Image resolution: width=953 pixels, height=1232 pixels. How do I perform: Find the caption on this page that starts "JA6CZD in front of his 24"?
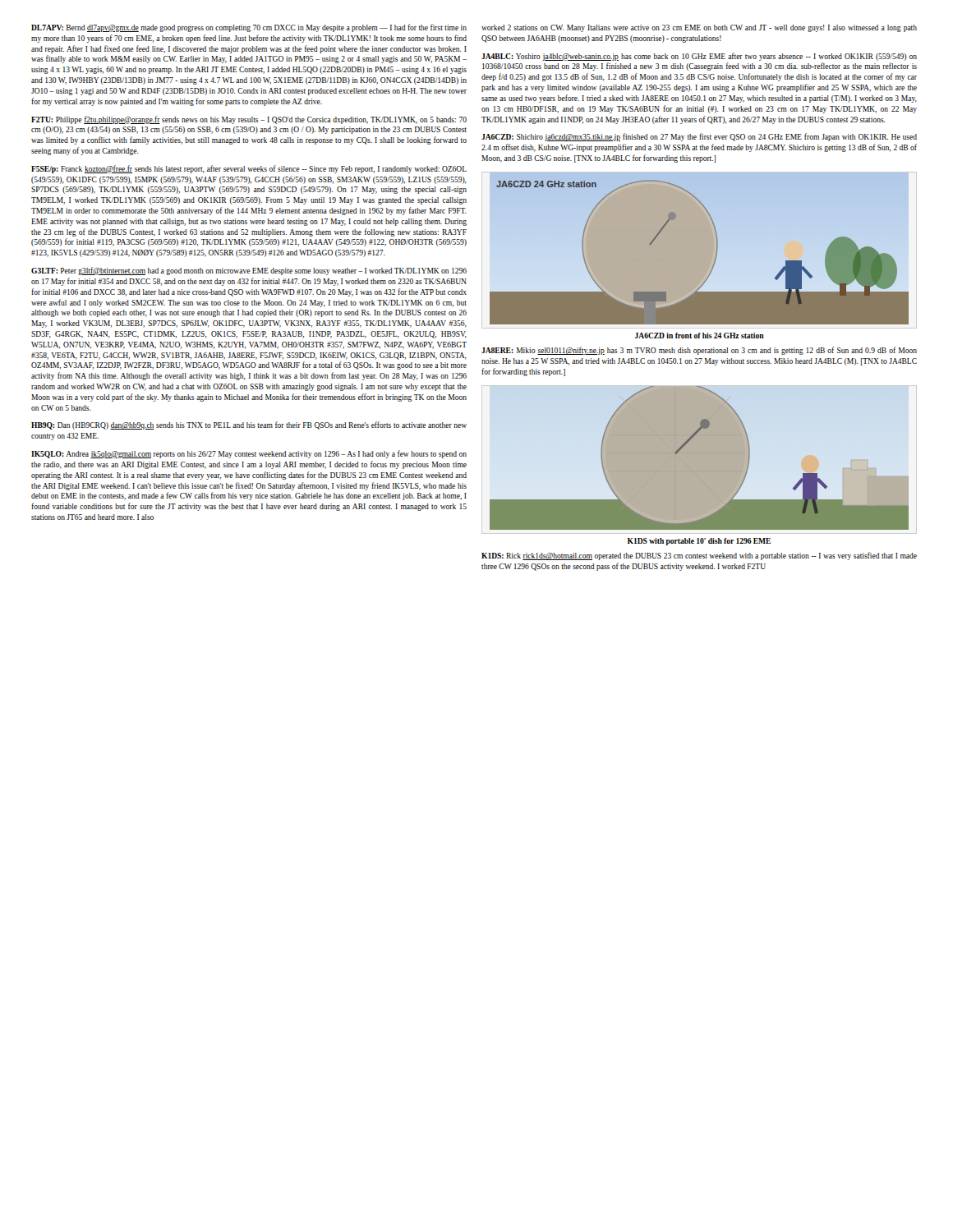click(699, 336)
